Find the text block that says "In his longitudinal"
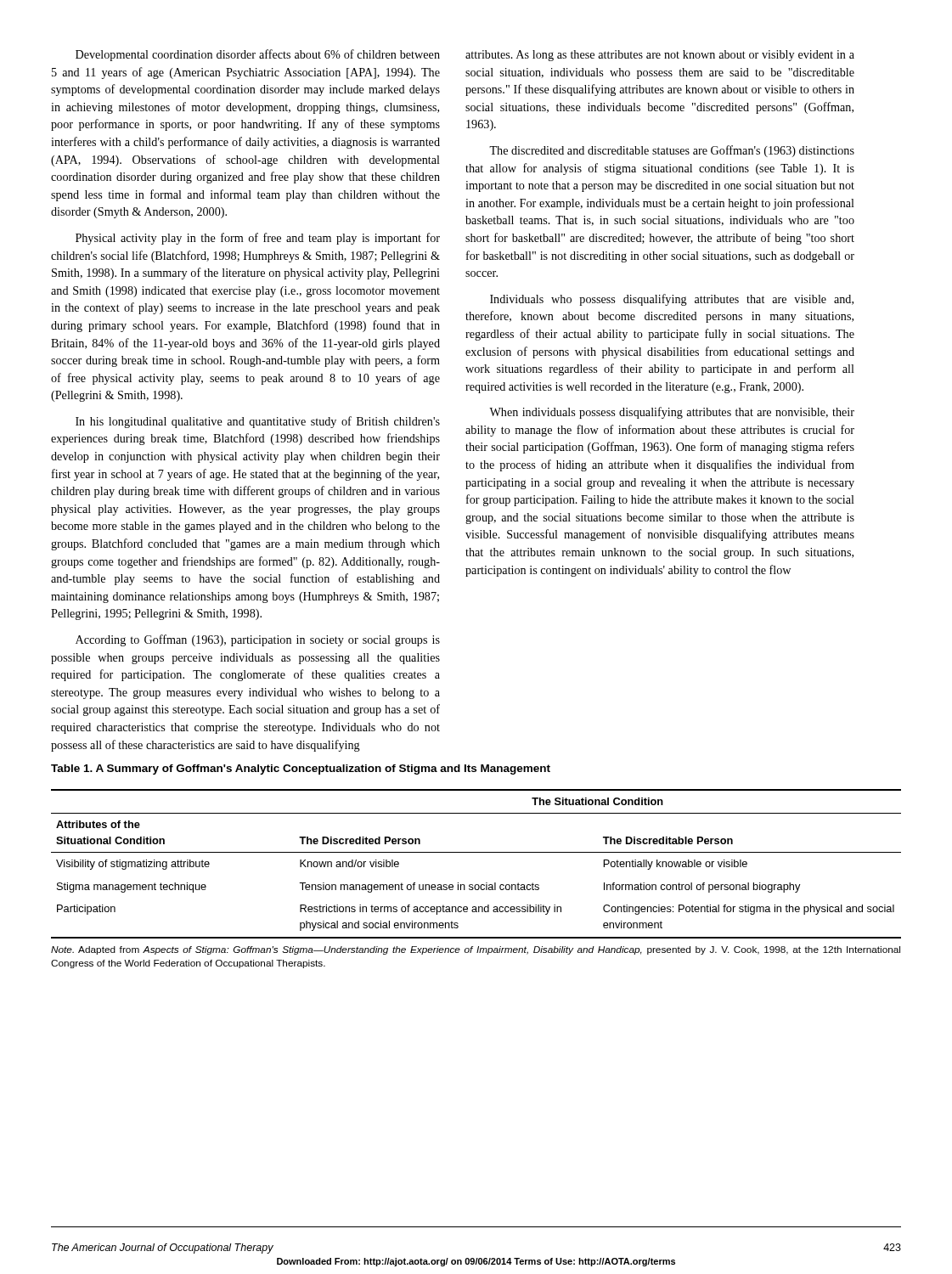Image resolution: width=952 pixels, height=1274 pixels. (245, 518)
